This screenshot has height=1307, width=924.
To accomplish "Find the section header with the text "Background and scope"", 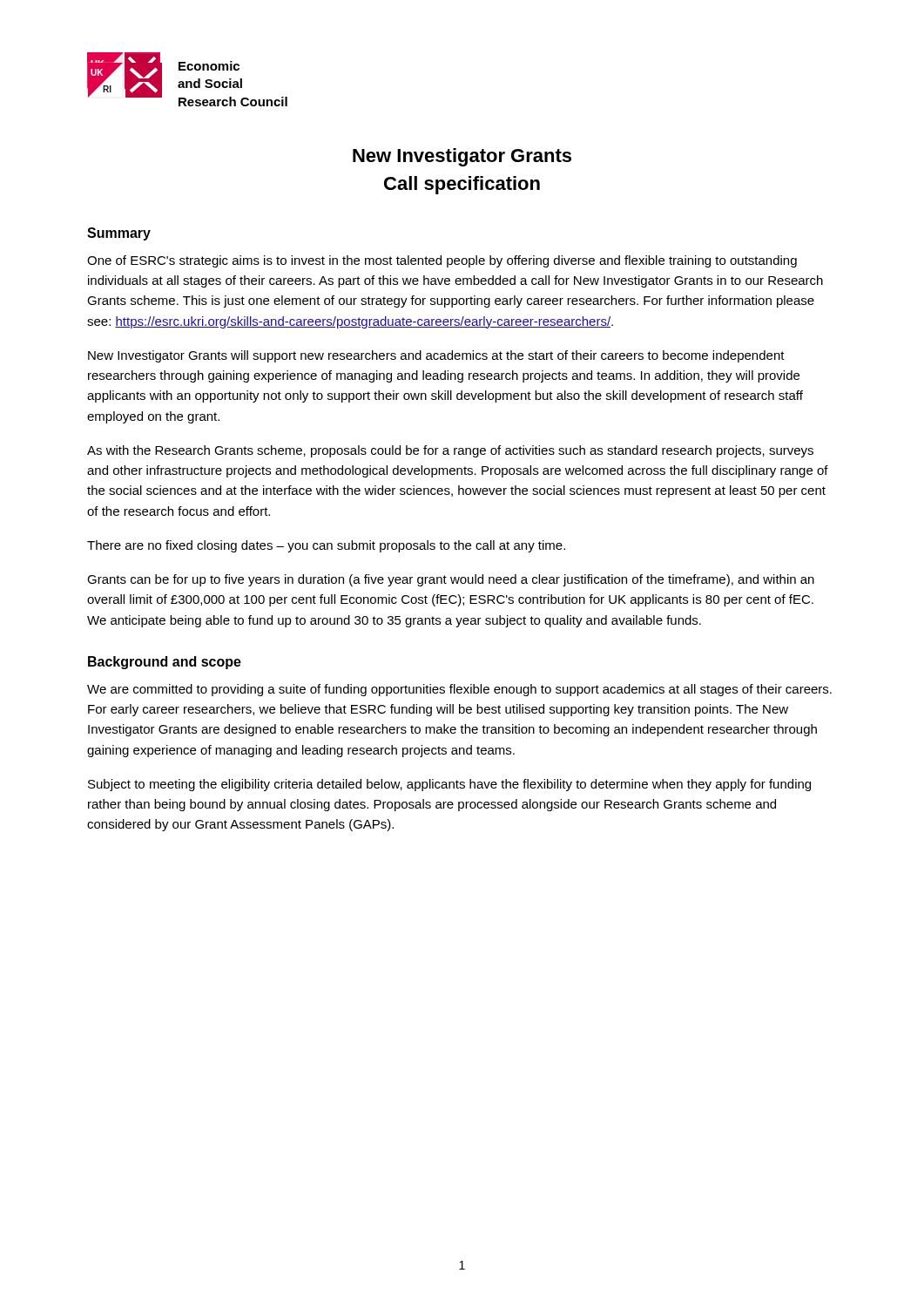I will click(x=164, y=662).
